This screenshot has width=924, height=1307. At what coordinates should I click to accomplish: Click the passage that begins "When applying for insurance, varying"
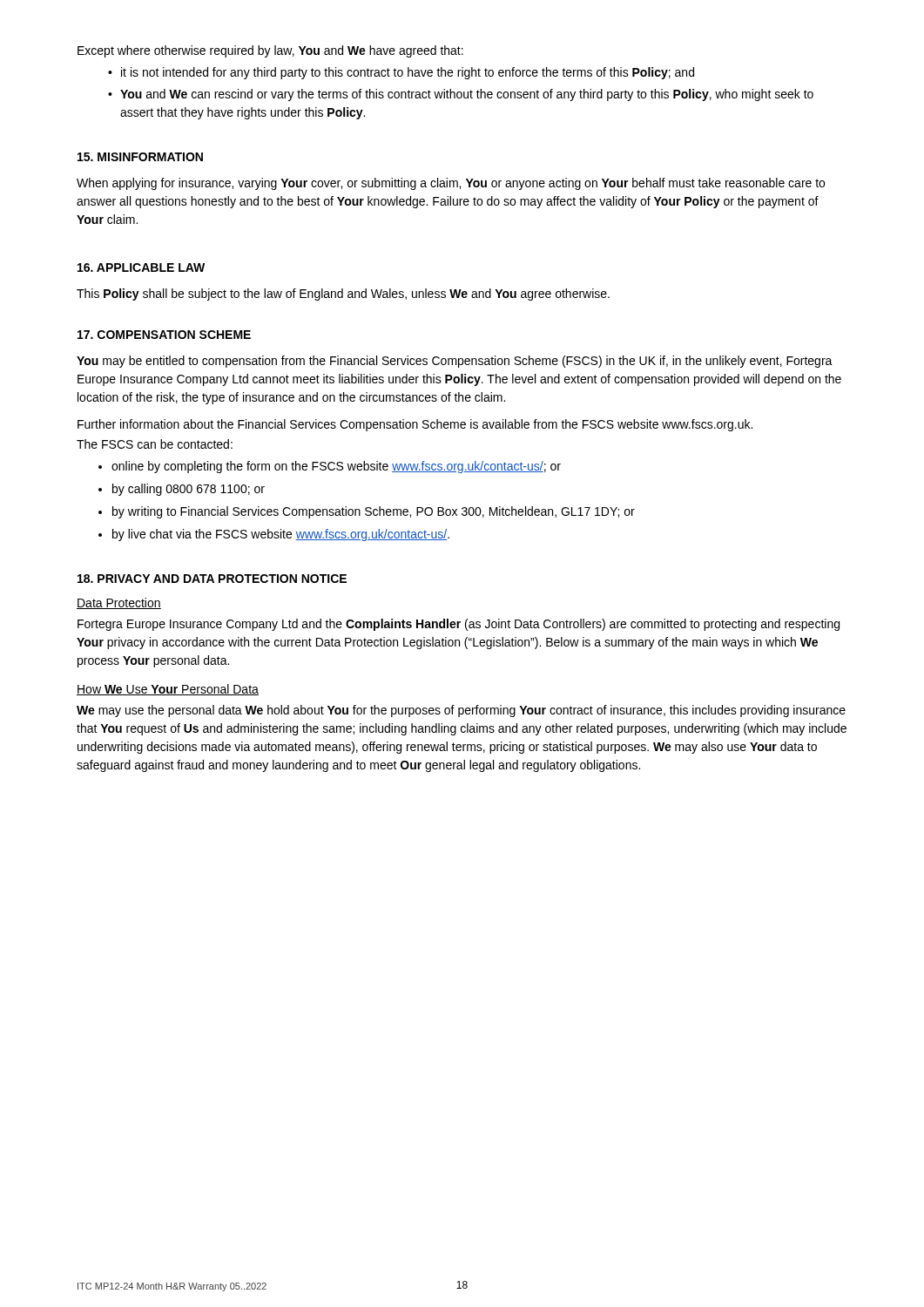click(x=462, y=202)
